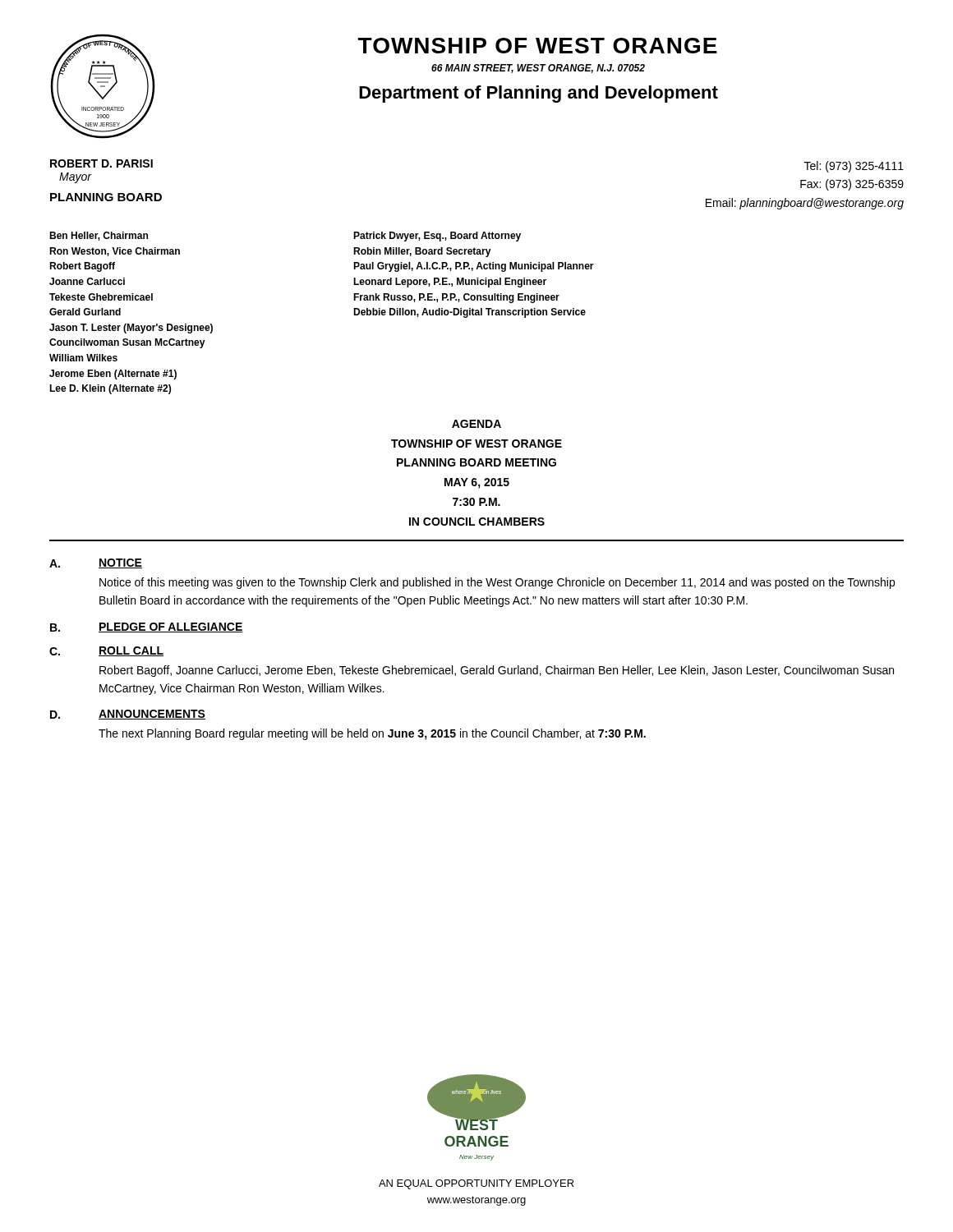Locate the text that reads "66 MAIN STREET, WEST ORANGE, N.J. 07052"
This screenshot has width=953, height=1232.
click(x=538, y=68)
